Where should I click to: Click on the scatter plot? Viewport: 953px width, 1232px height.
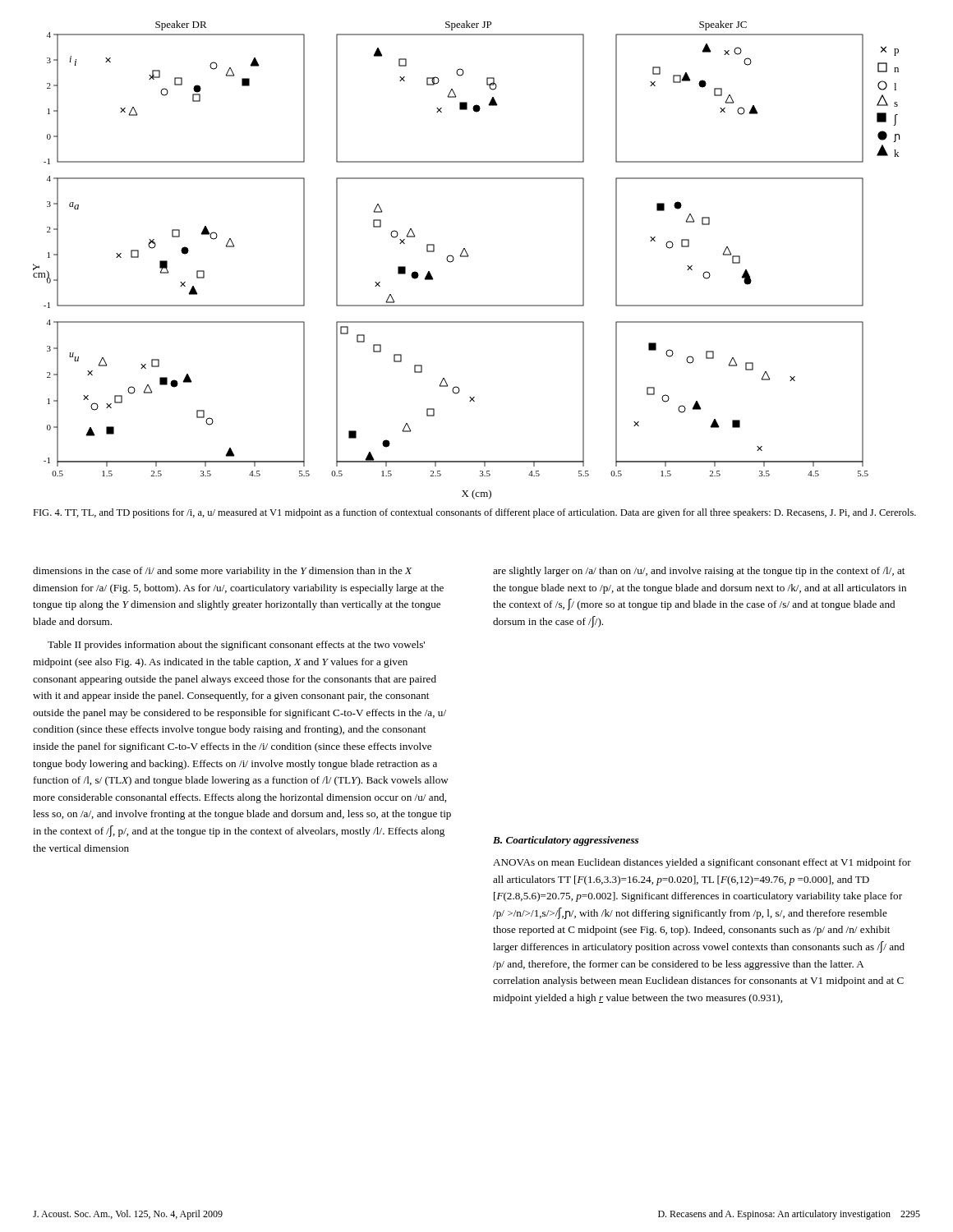click(x=476, y=259)
